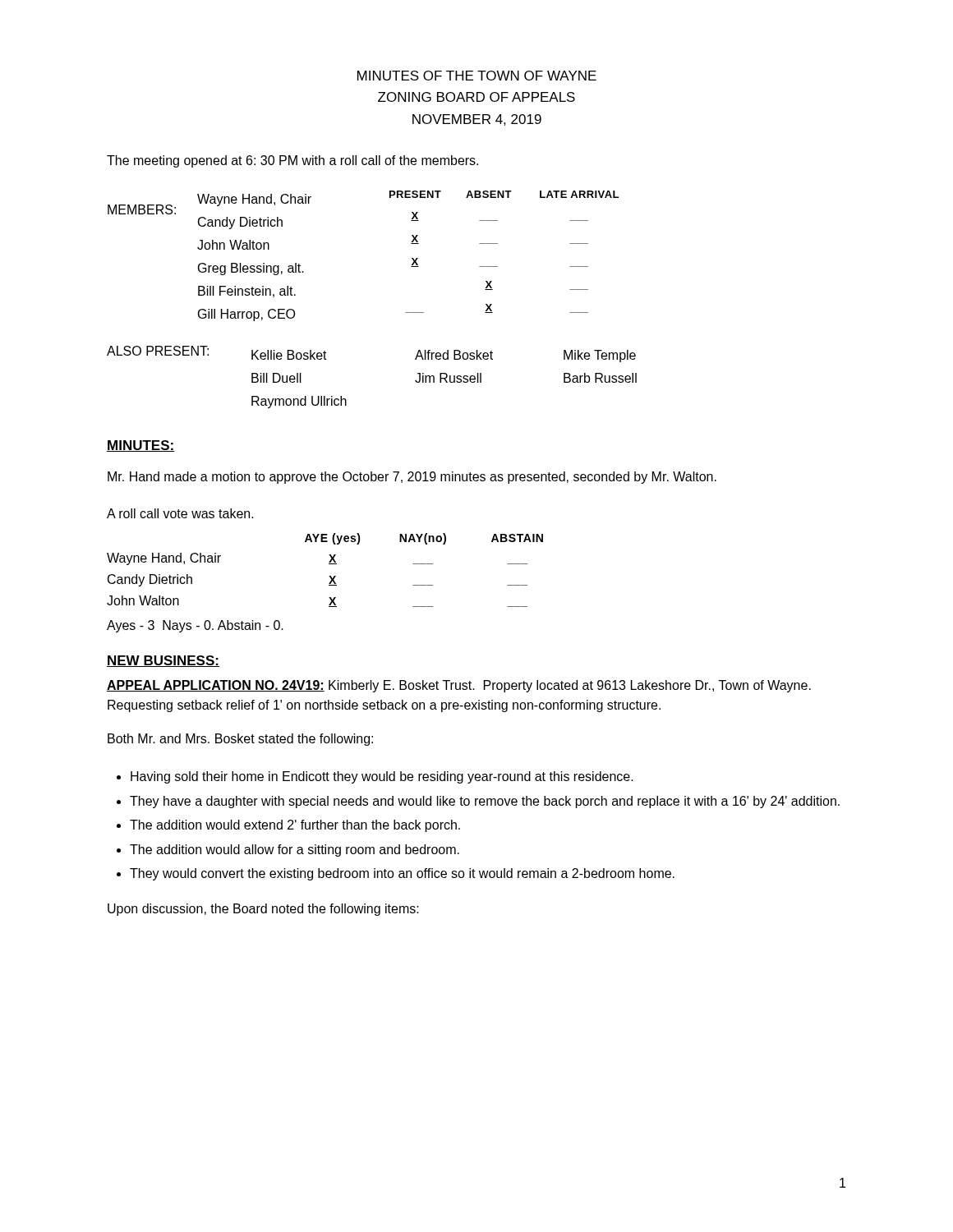Viewport: 953px width, 1232px height.
Task: Select the table that reads "ALSO PRESENT: Kellie"
Action: point(476,379)
